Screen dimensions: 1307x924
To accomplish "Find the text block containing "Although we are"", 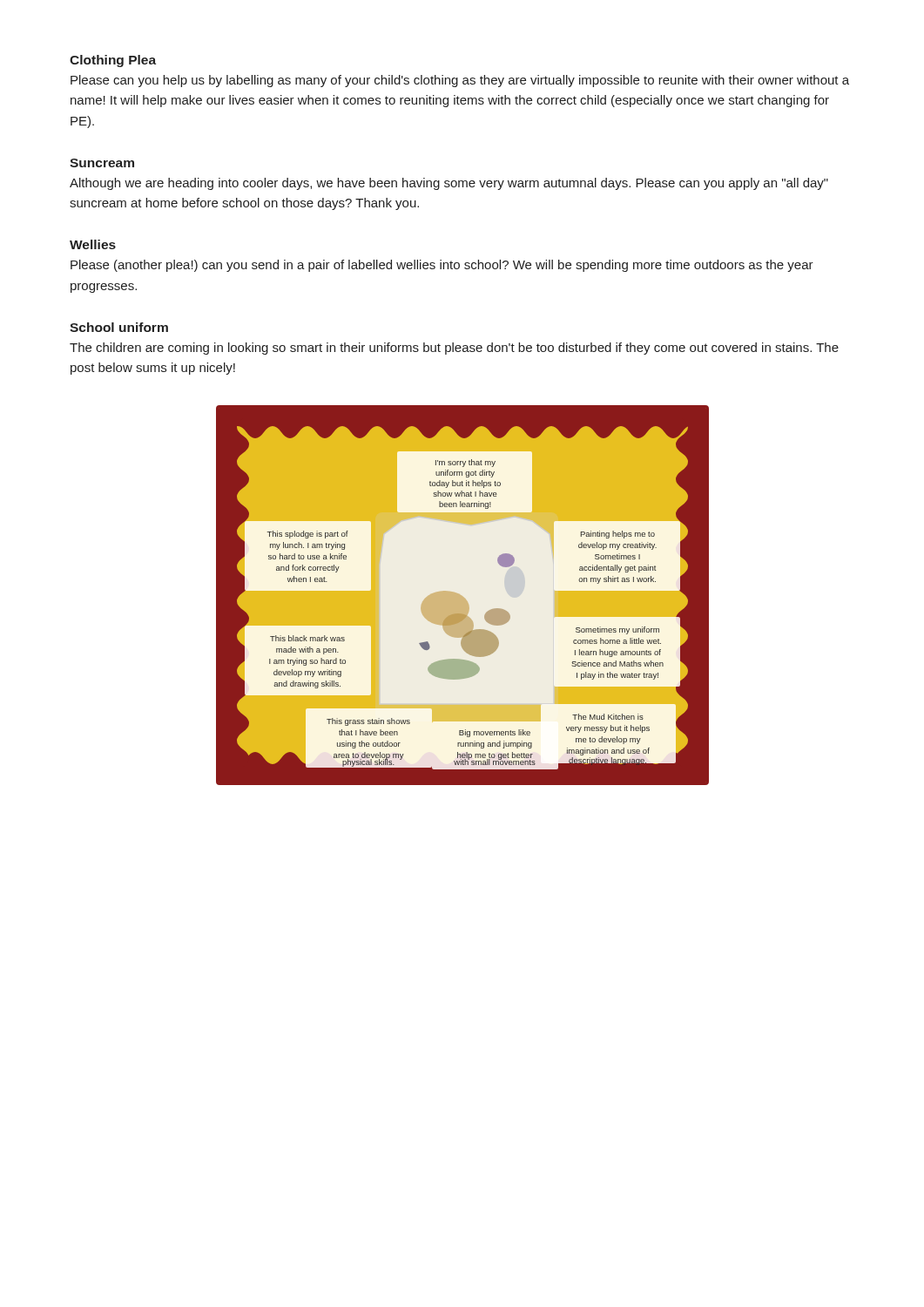I will tap(462, 193).
